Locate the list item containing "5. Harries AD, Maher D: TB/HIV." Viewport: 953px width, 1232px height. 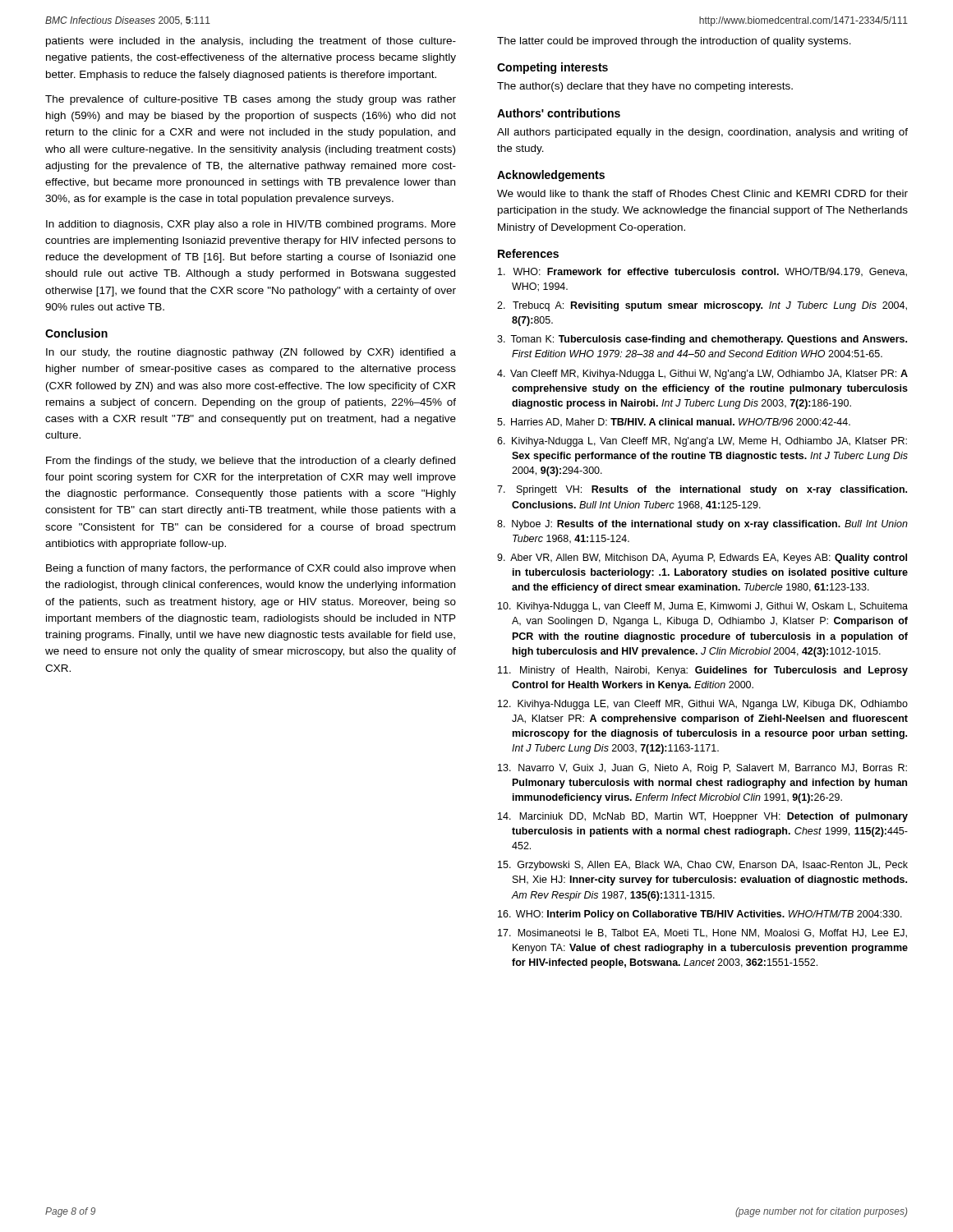click(x=674, y=422)
